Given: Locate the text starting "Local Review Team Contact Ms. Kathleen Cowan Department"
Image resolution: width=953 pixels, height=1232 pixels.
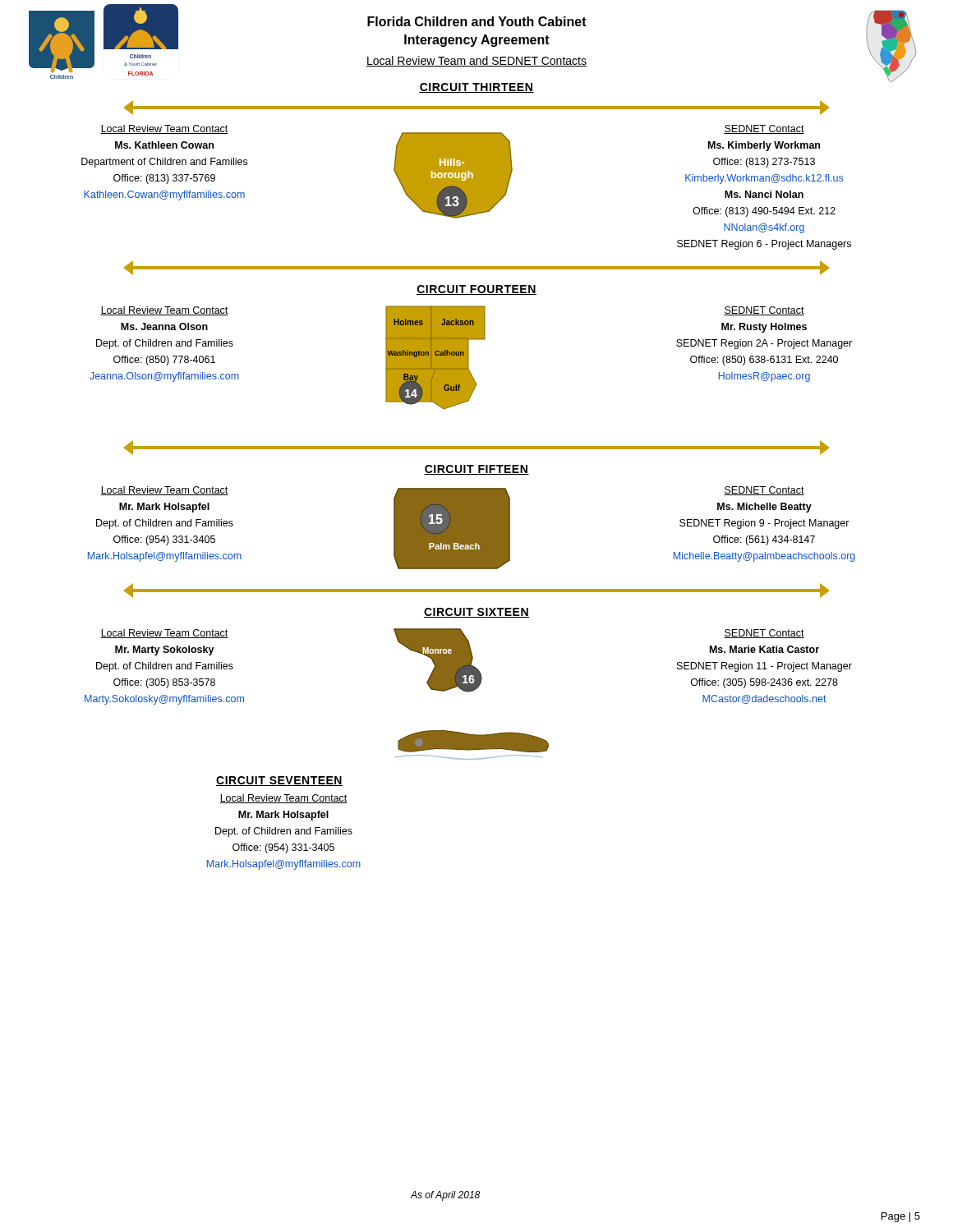Looking at the screenshot, I should [x=164, y=162].
